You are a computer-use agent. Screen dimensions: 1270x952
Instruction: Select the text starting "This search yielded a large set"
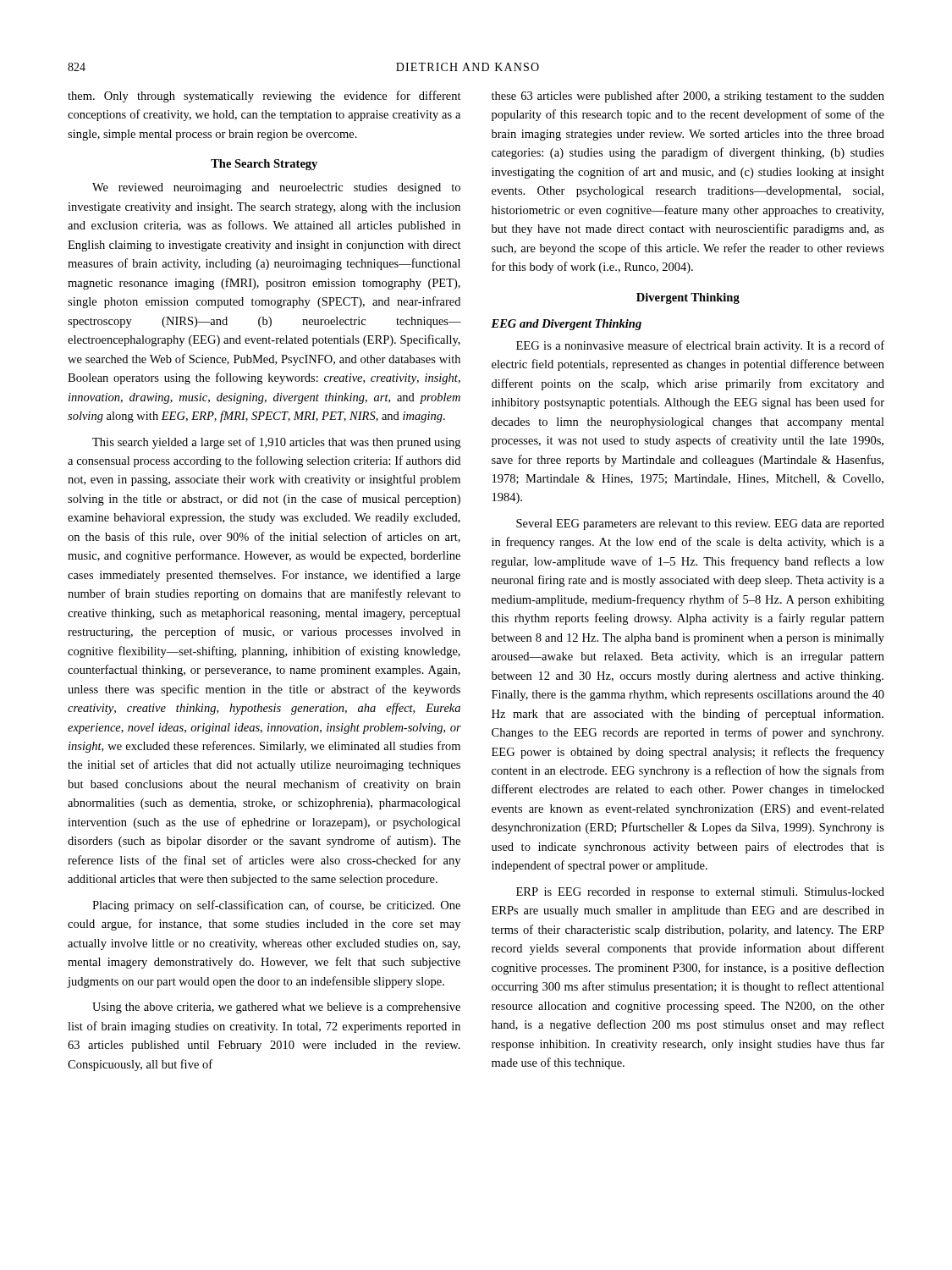tap(264, 660)
